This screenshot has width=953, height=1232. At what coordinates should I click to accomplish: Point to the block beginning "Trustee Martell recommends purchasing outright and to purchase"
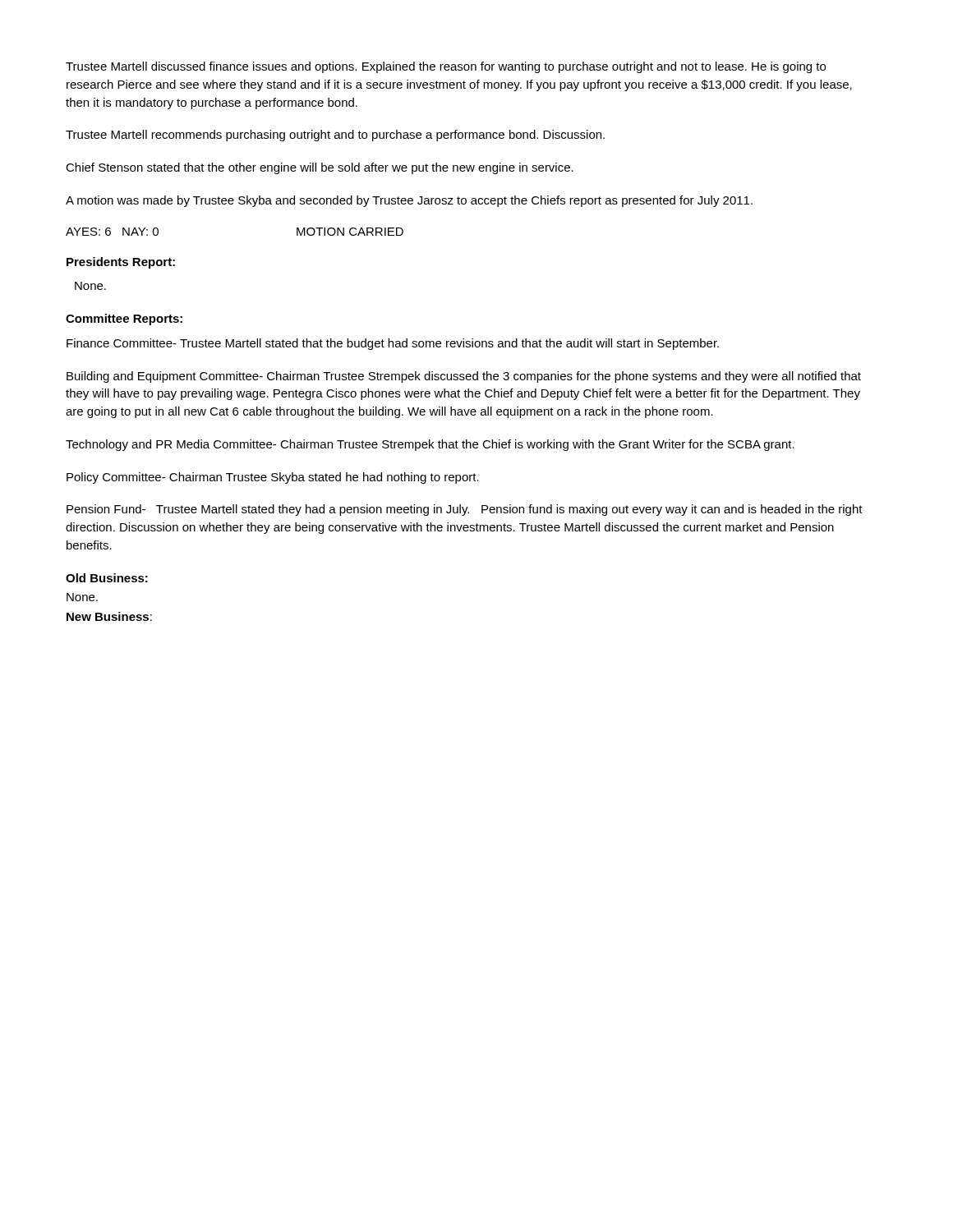pos(336,134)
